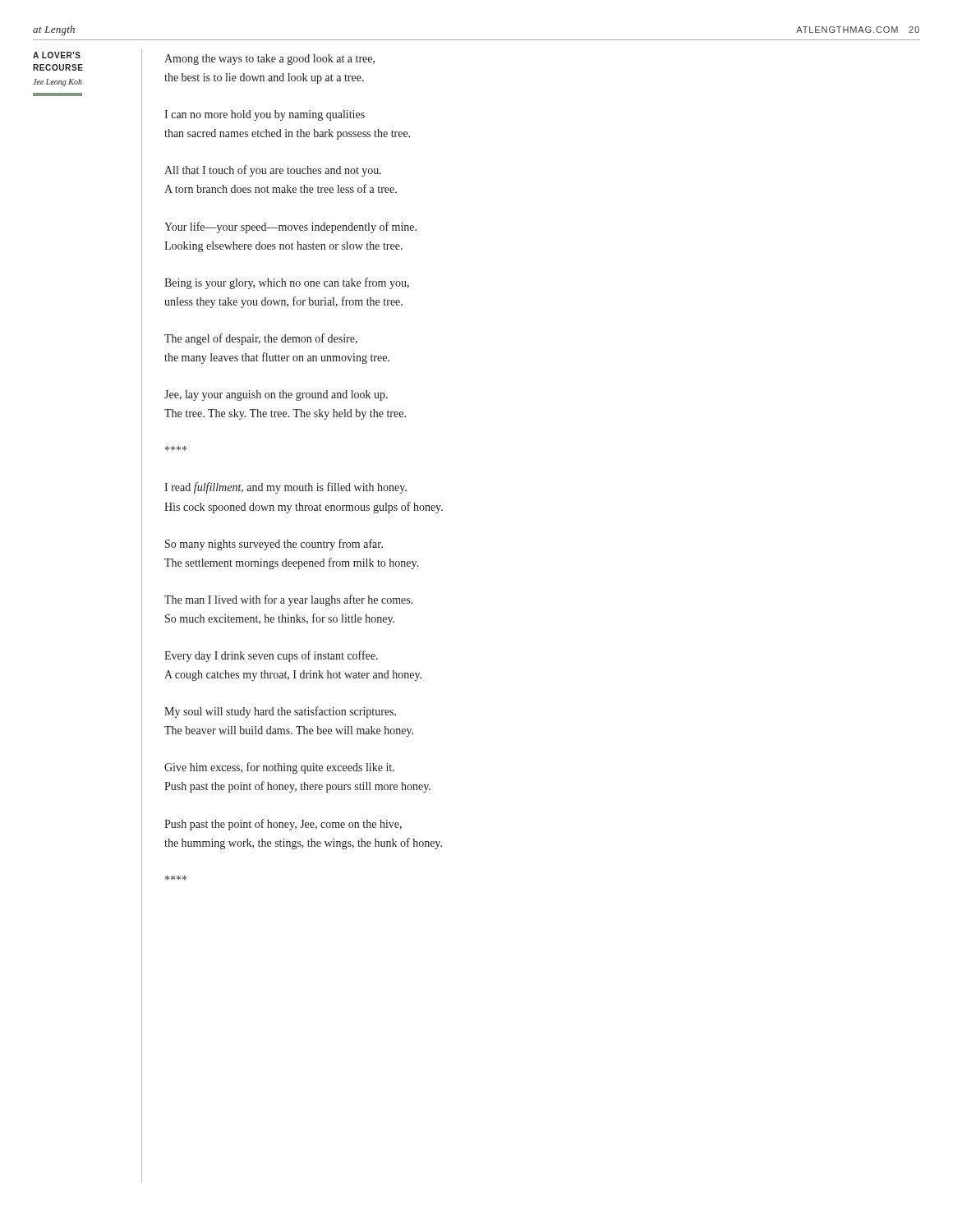Locate the region starting "Your life—your speed—moves independently of mine. Looking"
The image size is (953, 1232).
[290, 228]
